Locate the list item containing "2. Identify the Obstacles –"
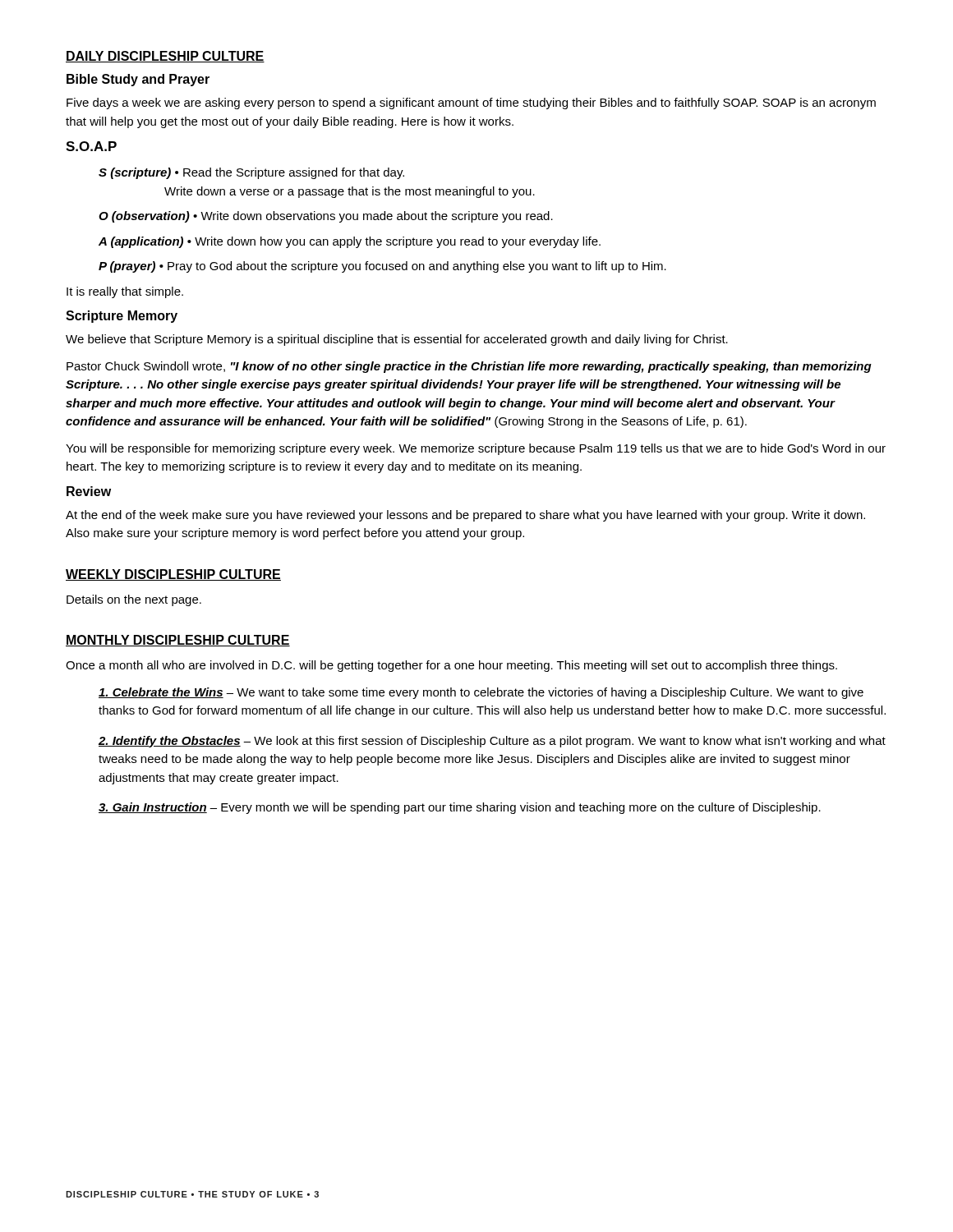953x1232 pixels. 492,758
